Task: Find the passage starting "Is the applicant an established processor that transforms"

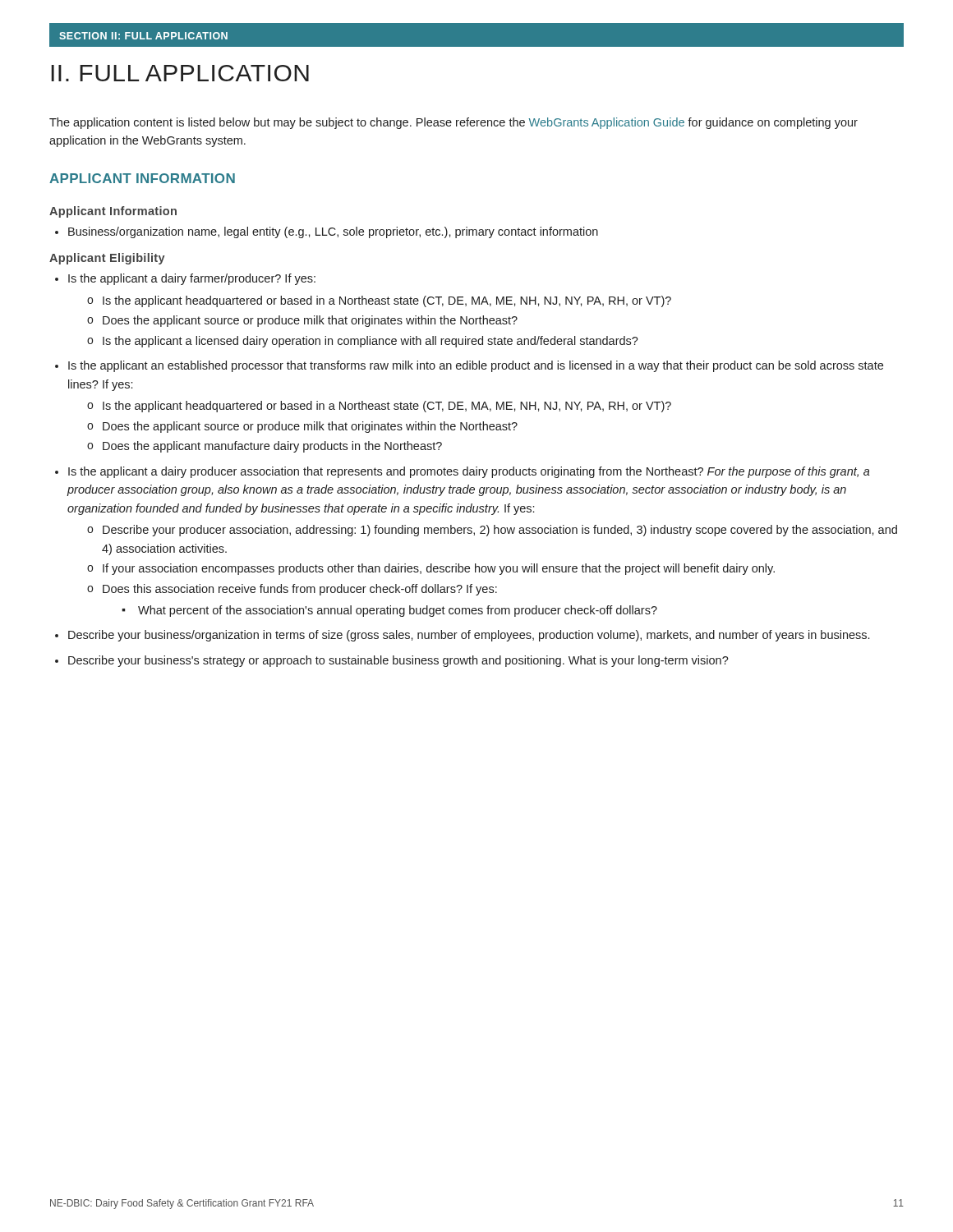Action: click(x=476, y=406)
